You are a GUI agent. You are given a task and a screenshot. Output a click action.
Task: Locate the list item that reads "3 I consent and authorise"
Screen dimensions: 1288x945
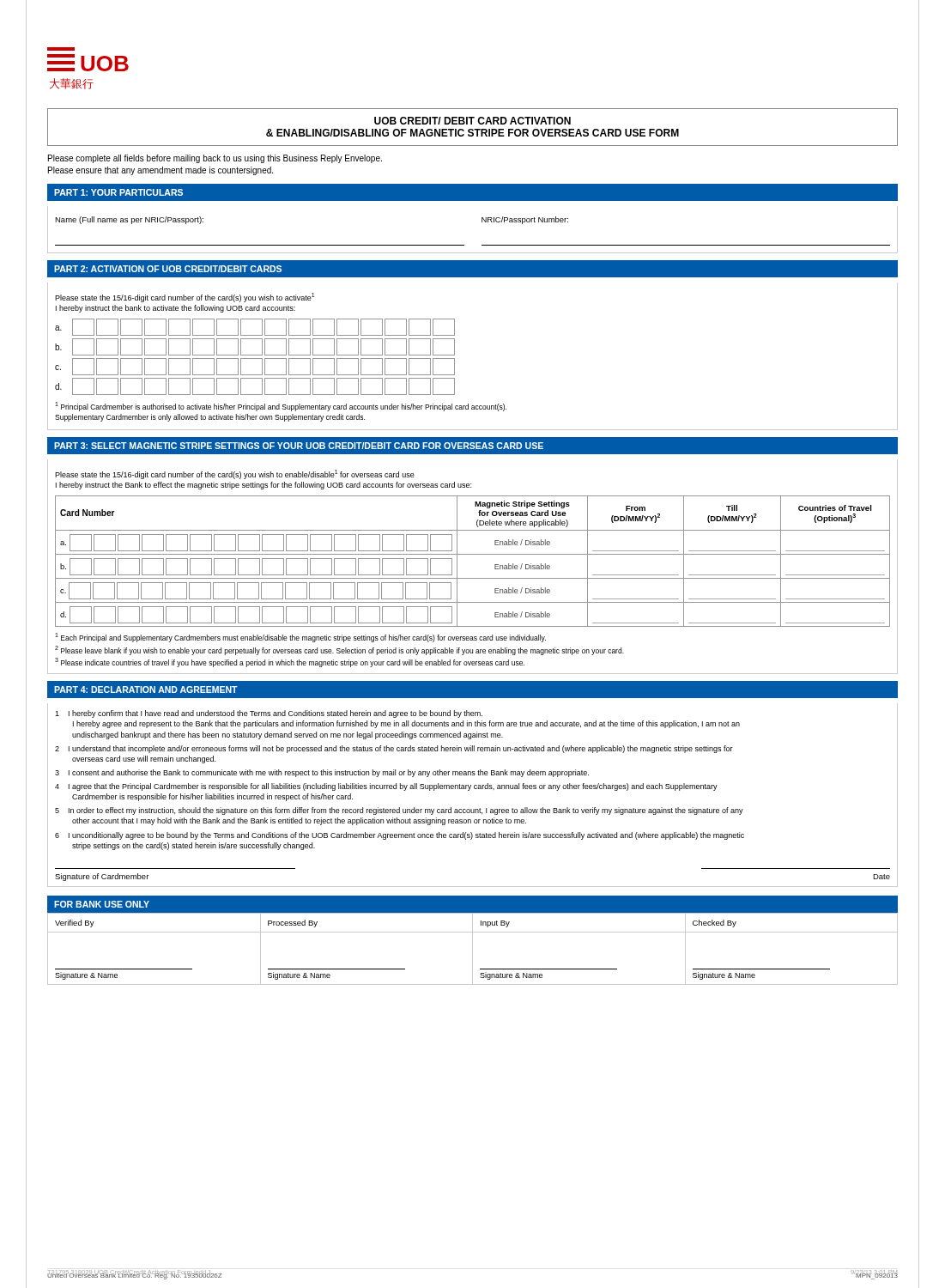tap(322, 773)
